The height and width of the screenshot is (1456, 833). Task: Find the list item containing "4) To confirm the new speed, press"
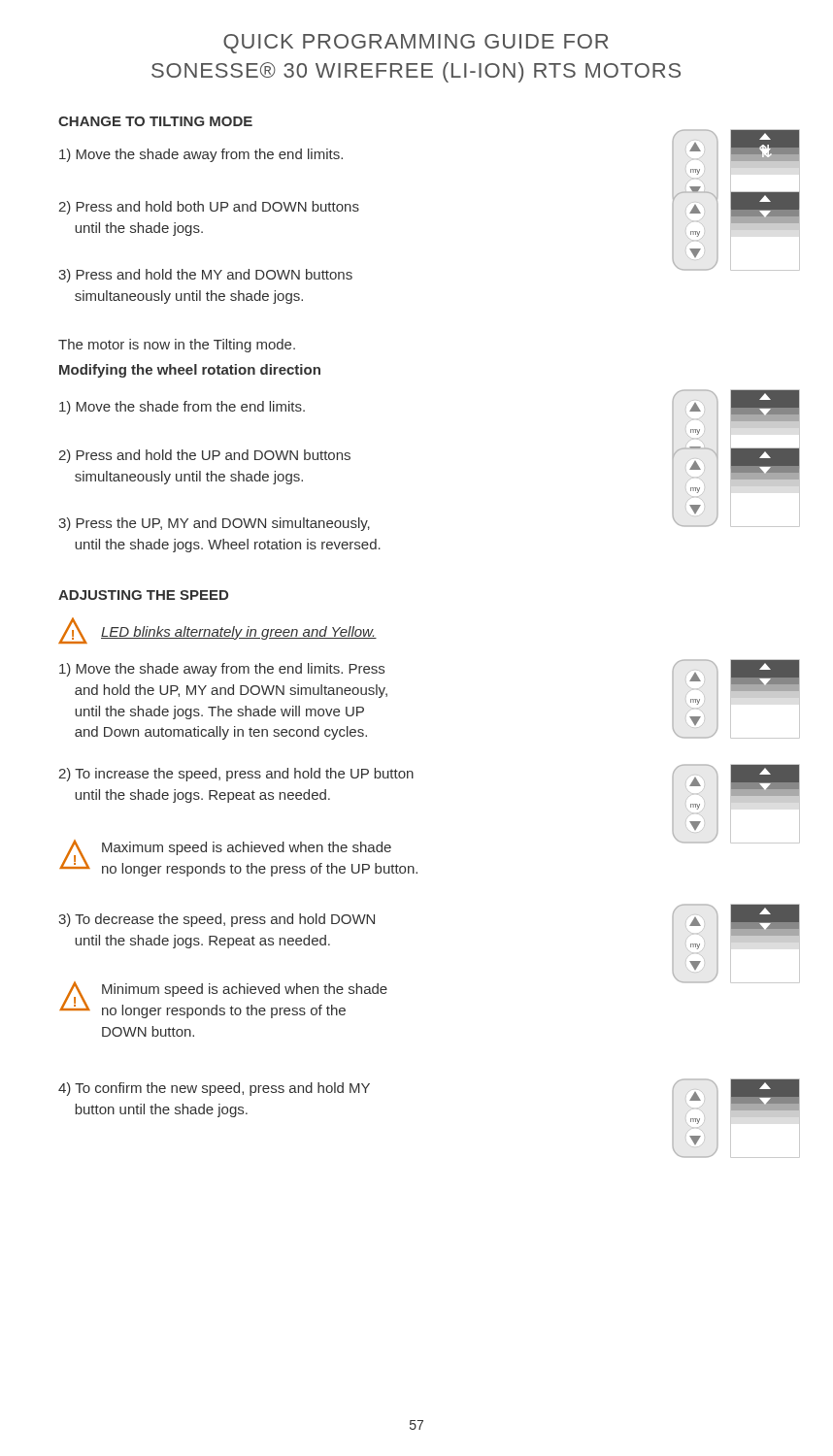(x=214, y=1098)
